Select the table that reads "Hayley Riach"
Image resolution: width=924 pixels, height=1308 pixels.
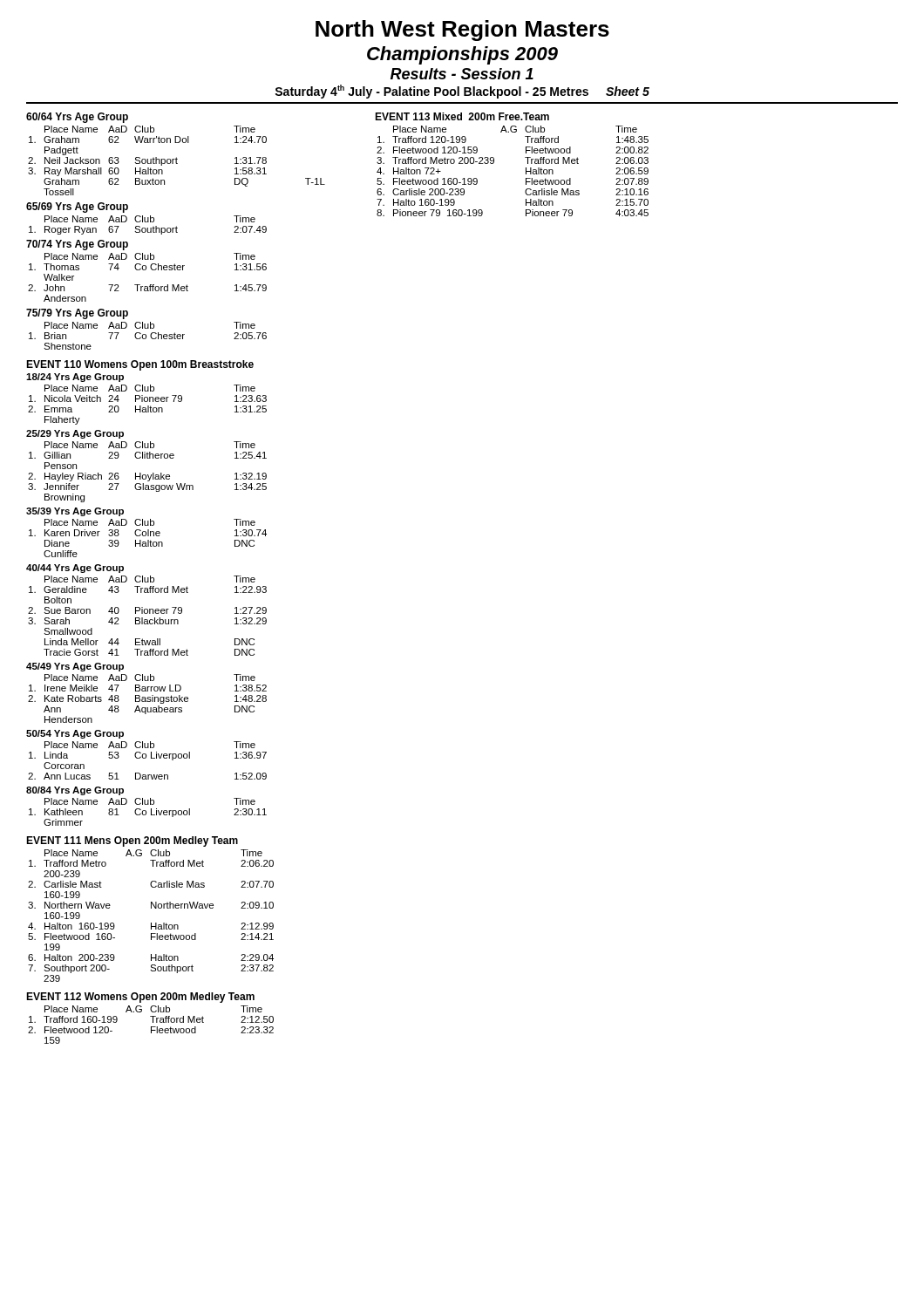click(x=187, y=471)
